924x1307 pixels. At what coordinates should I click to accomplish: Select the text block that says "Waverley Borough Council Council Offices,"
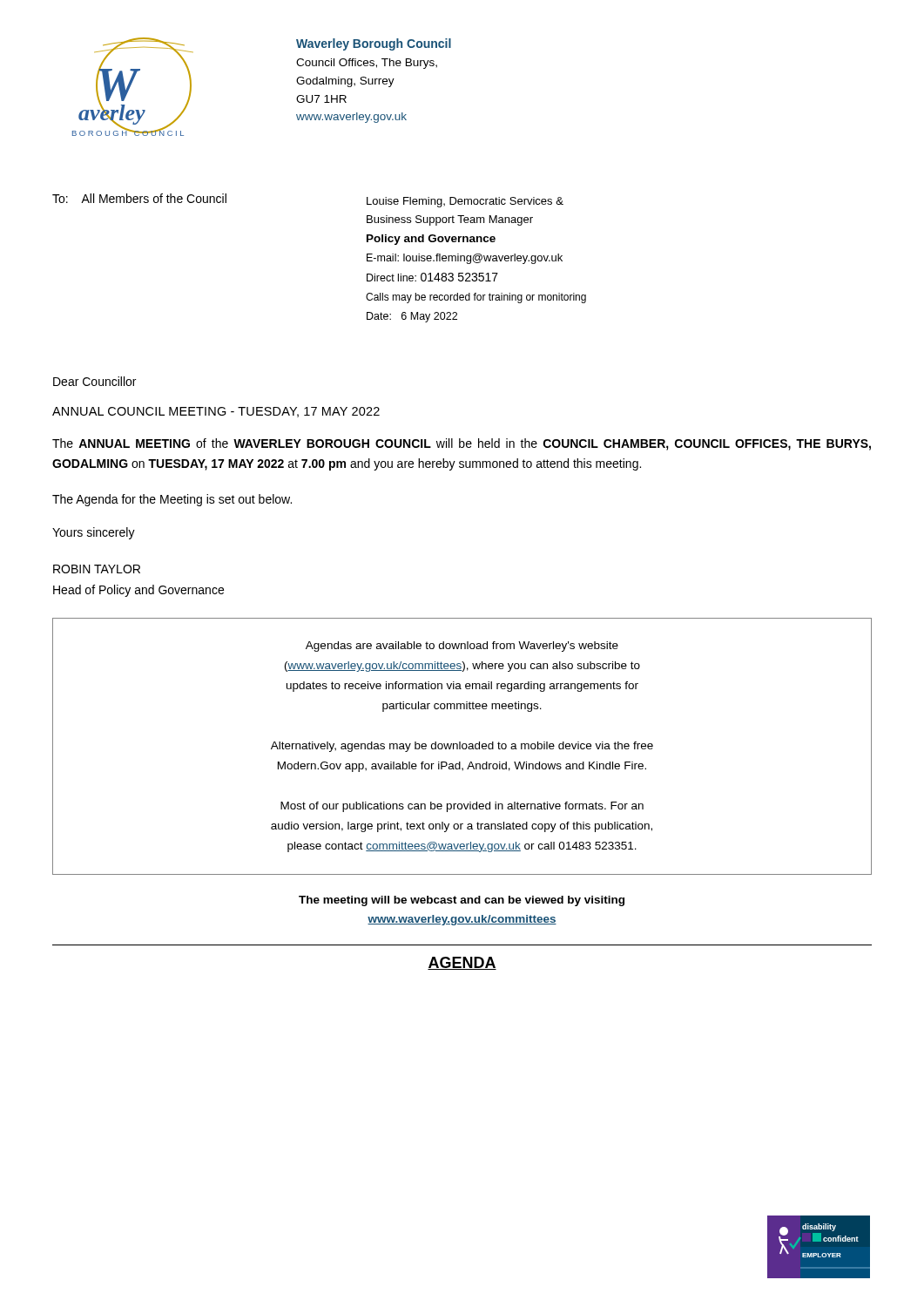pyautogui.click(x=374, y=79)
